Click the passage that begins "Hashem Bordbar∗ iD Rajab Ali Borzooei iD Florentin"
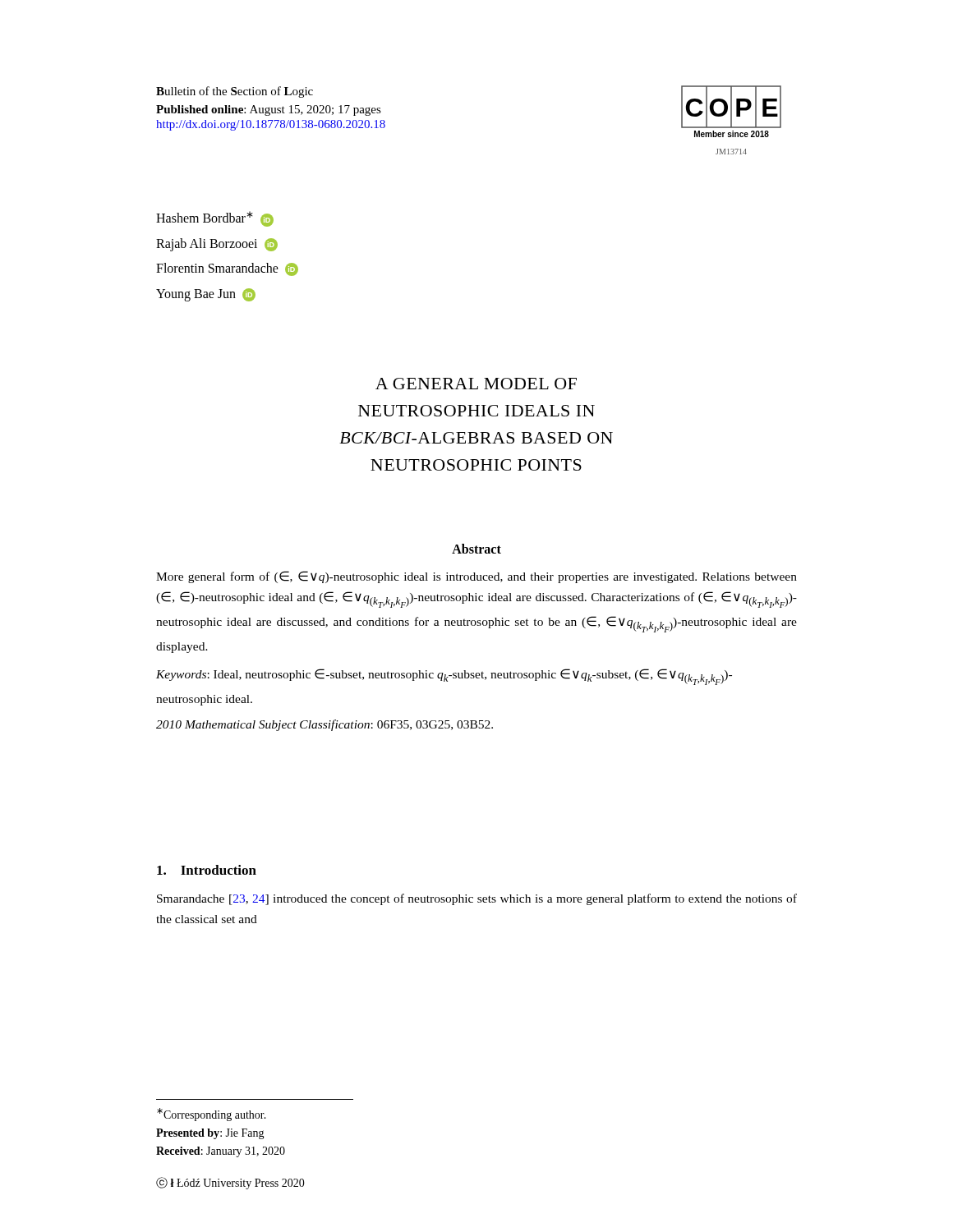This screenshot has width=953, height=1232. (227, 256)
